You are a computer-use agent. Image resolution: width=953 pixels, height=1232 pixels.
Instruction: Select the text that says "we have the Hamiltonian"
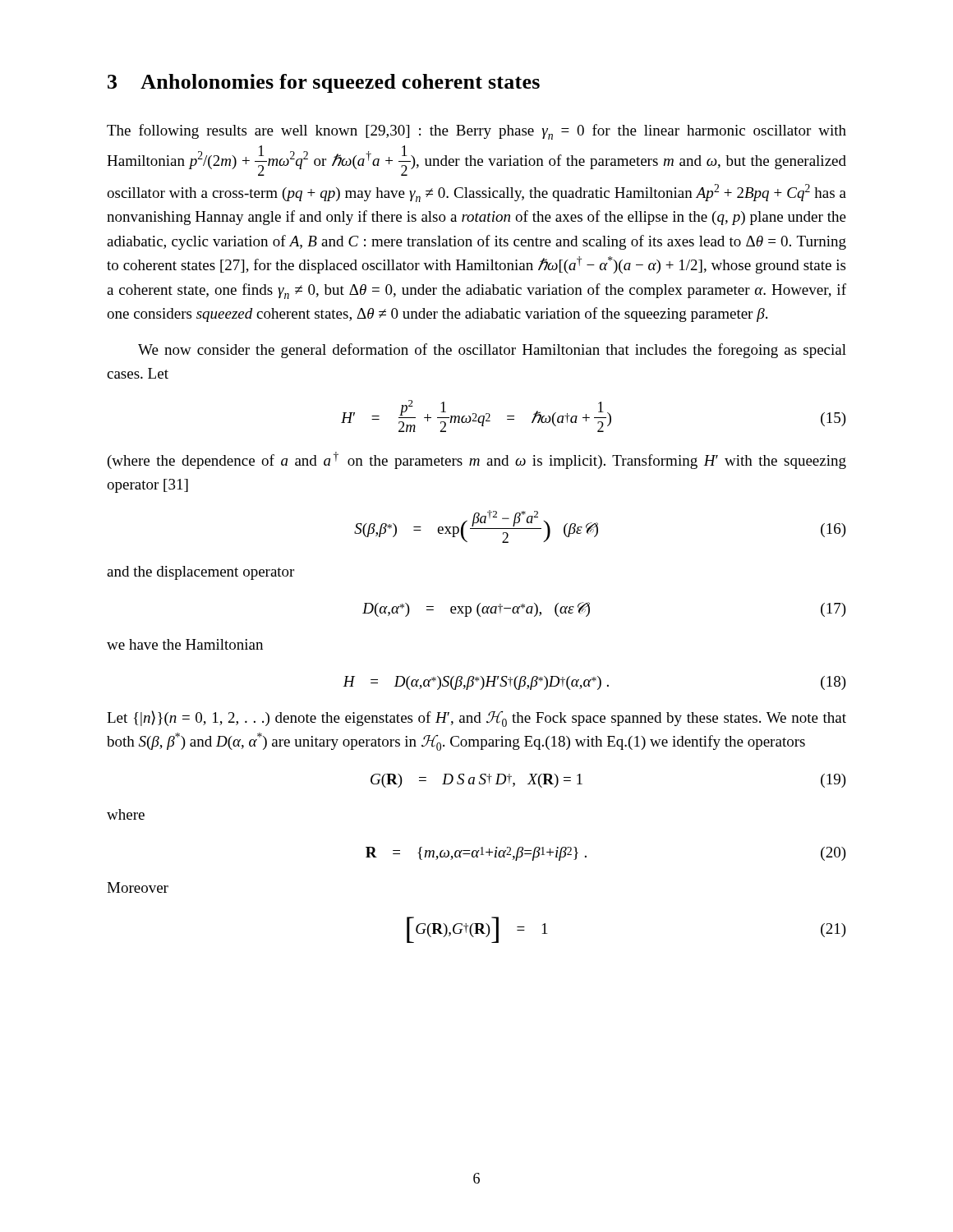185,644
